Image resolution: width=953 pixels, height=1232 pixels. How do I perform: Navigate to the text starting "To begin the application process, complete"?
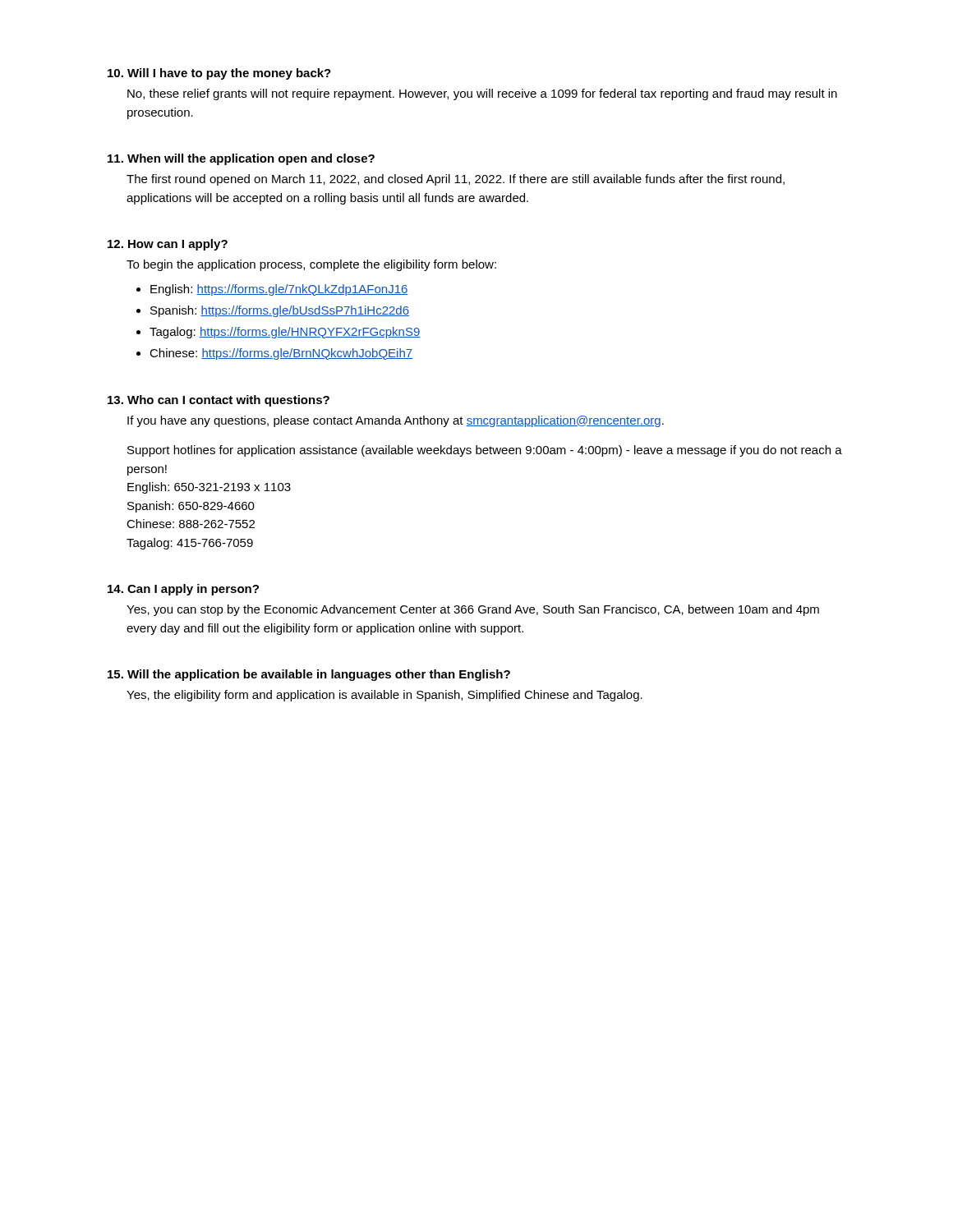tap(312, 264)
